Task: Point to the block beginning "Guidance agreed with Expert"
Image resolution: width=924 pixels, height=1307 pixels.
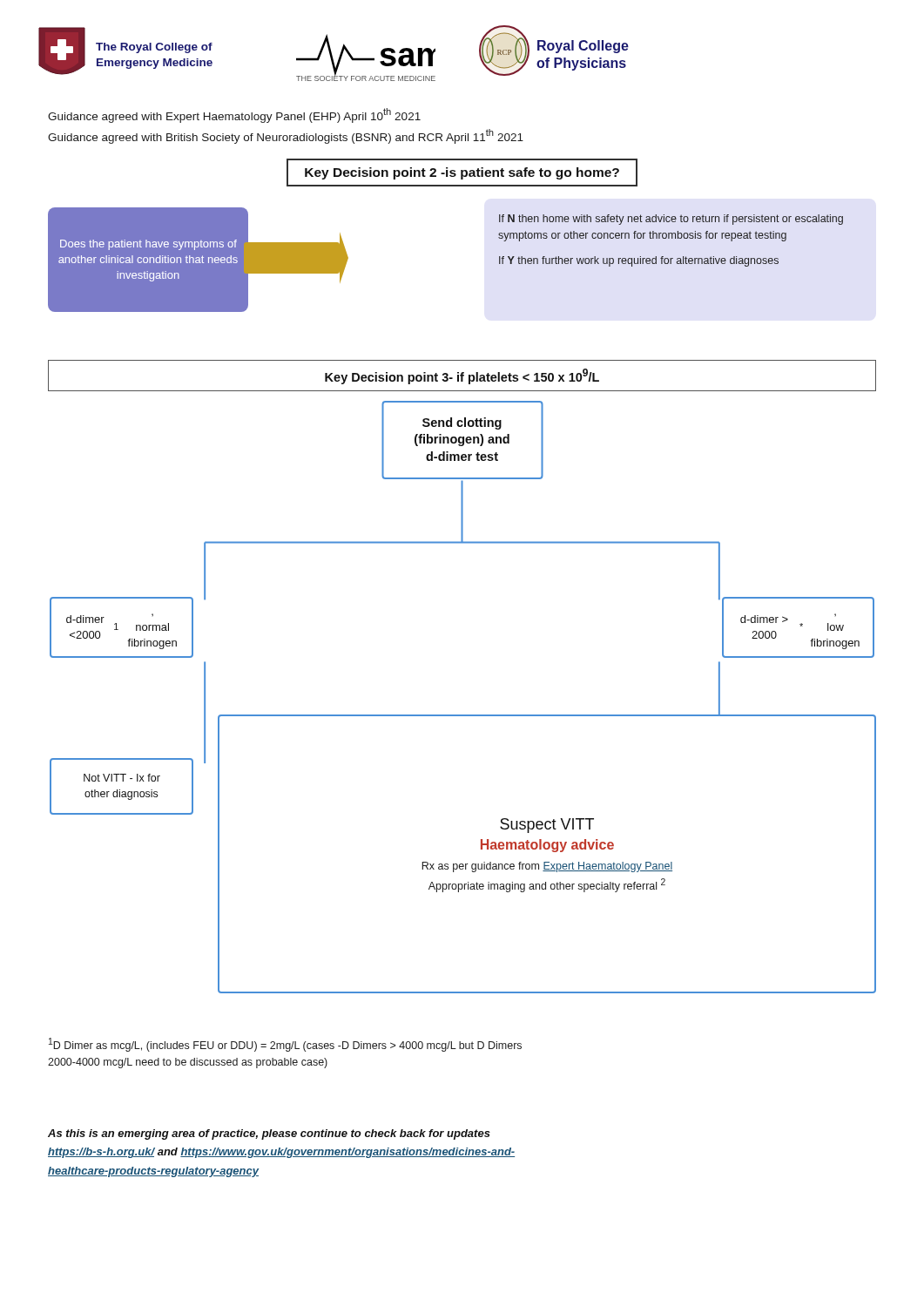Action: point(286,125)
